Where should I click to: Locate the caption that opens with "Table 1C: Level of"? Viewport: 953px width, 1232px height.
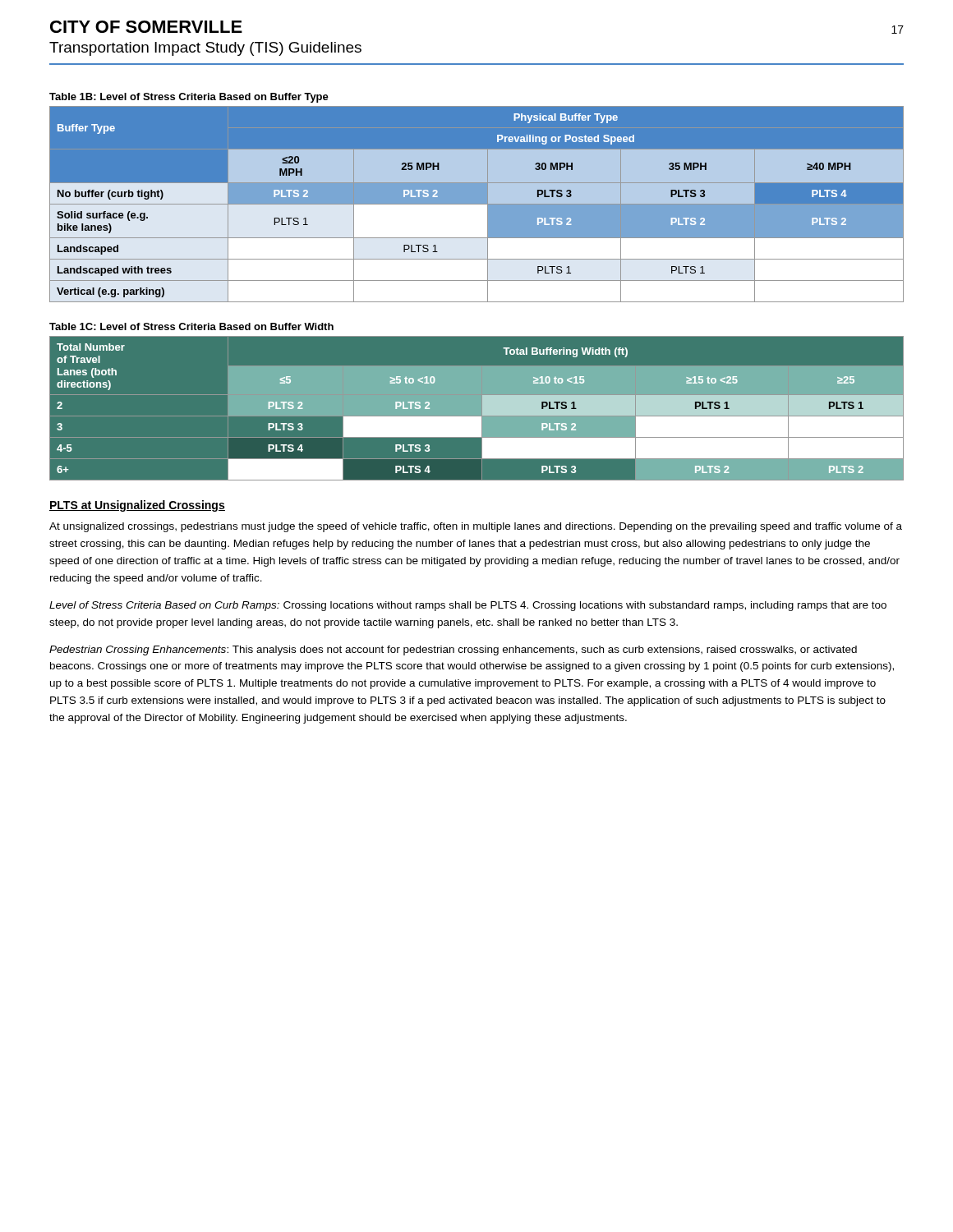pyautogui.click(x=192, y=326)
